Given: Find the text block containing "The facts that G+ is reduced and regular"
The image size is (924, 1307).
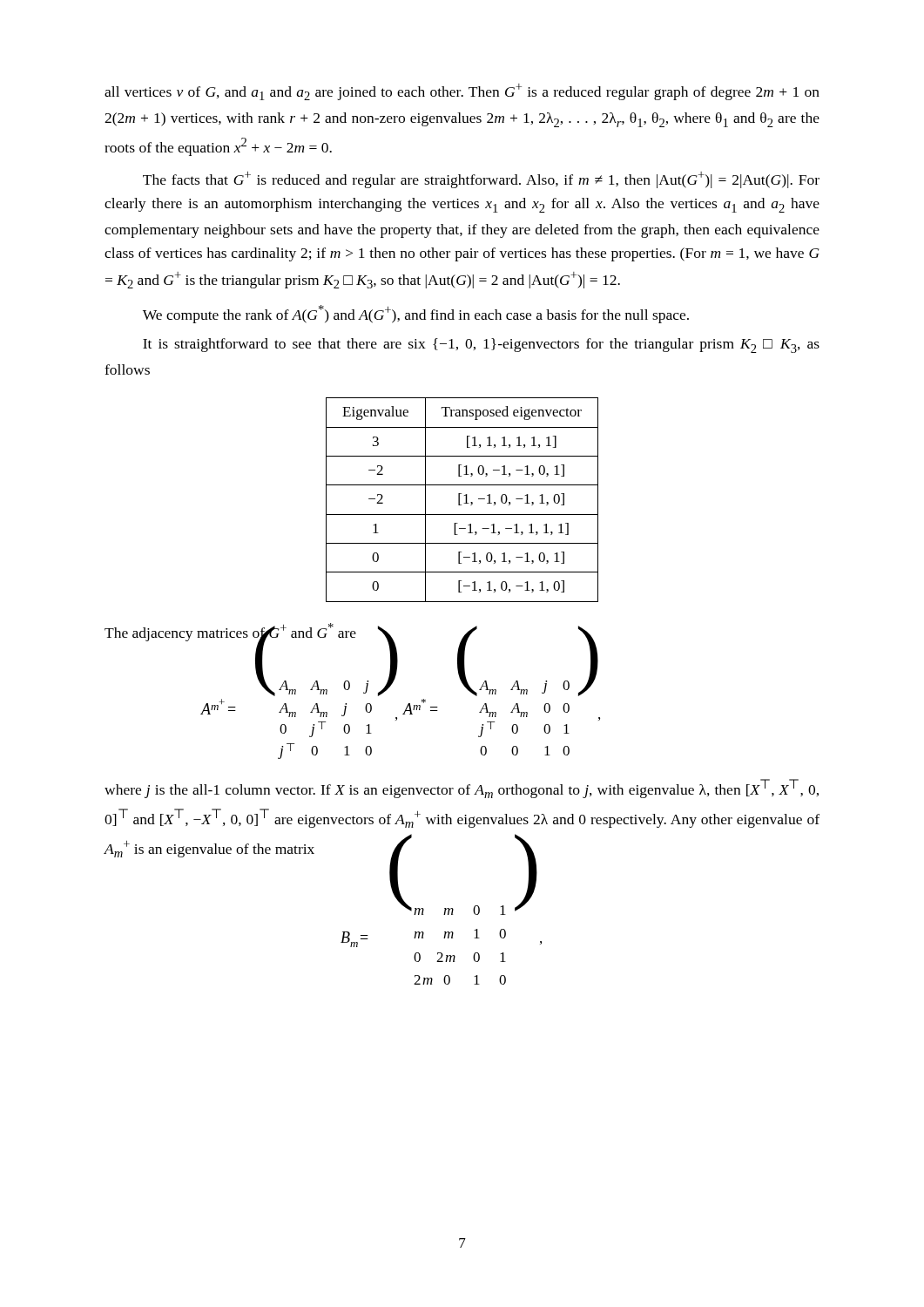Looking at the screenshot, I should point(462,230).
